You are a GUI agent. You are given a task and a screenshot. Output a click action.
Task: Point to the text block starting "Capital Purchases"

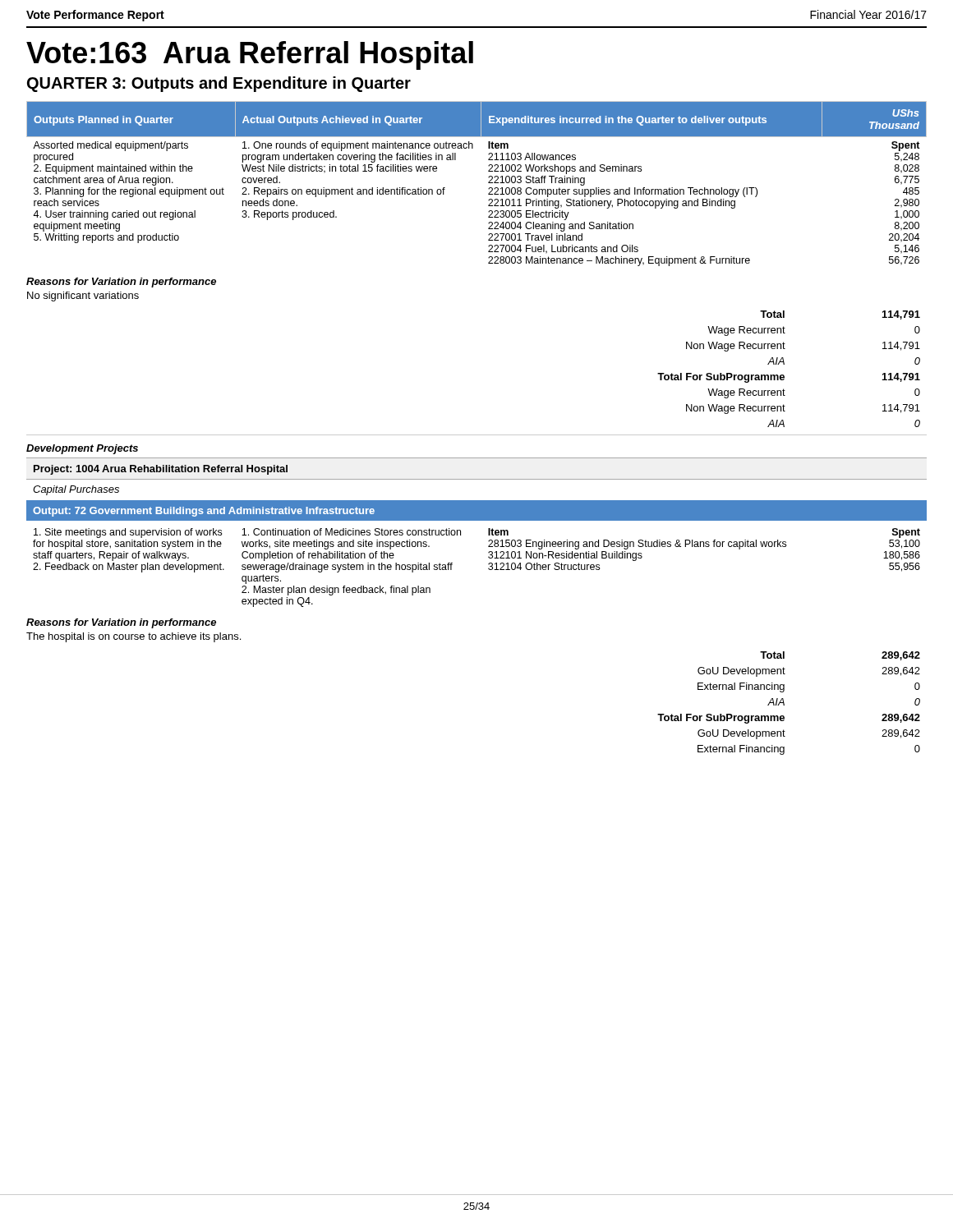point(76,489)
